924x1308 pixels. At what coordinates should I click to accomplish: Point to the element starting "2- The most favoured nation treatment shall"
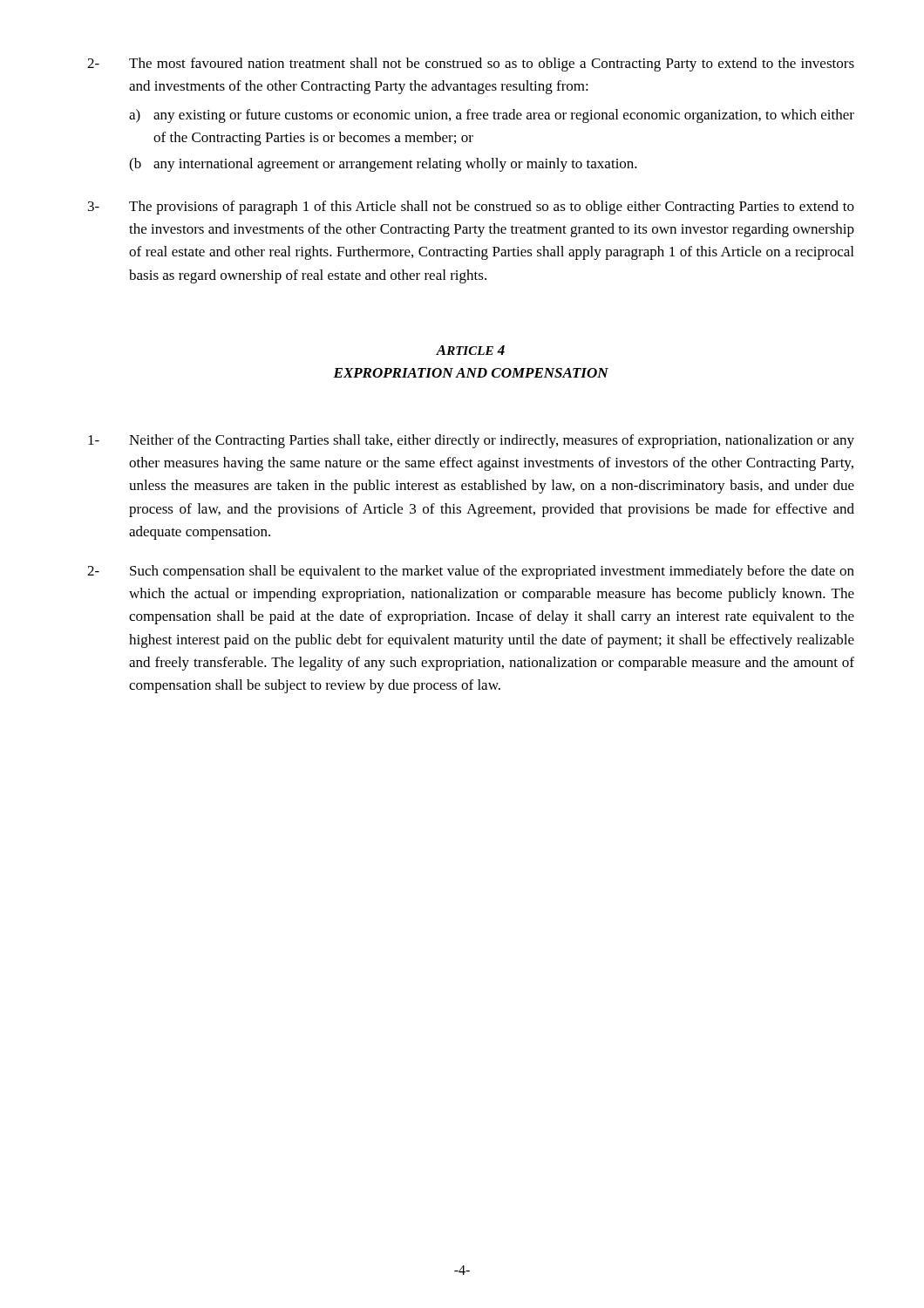click(471, 116)
